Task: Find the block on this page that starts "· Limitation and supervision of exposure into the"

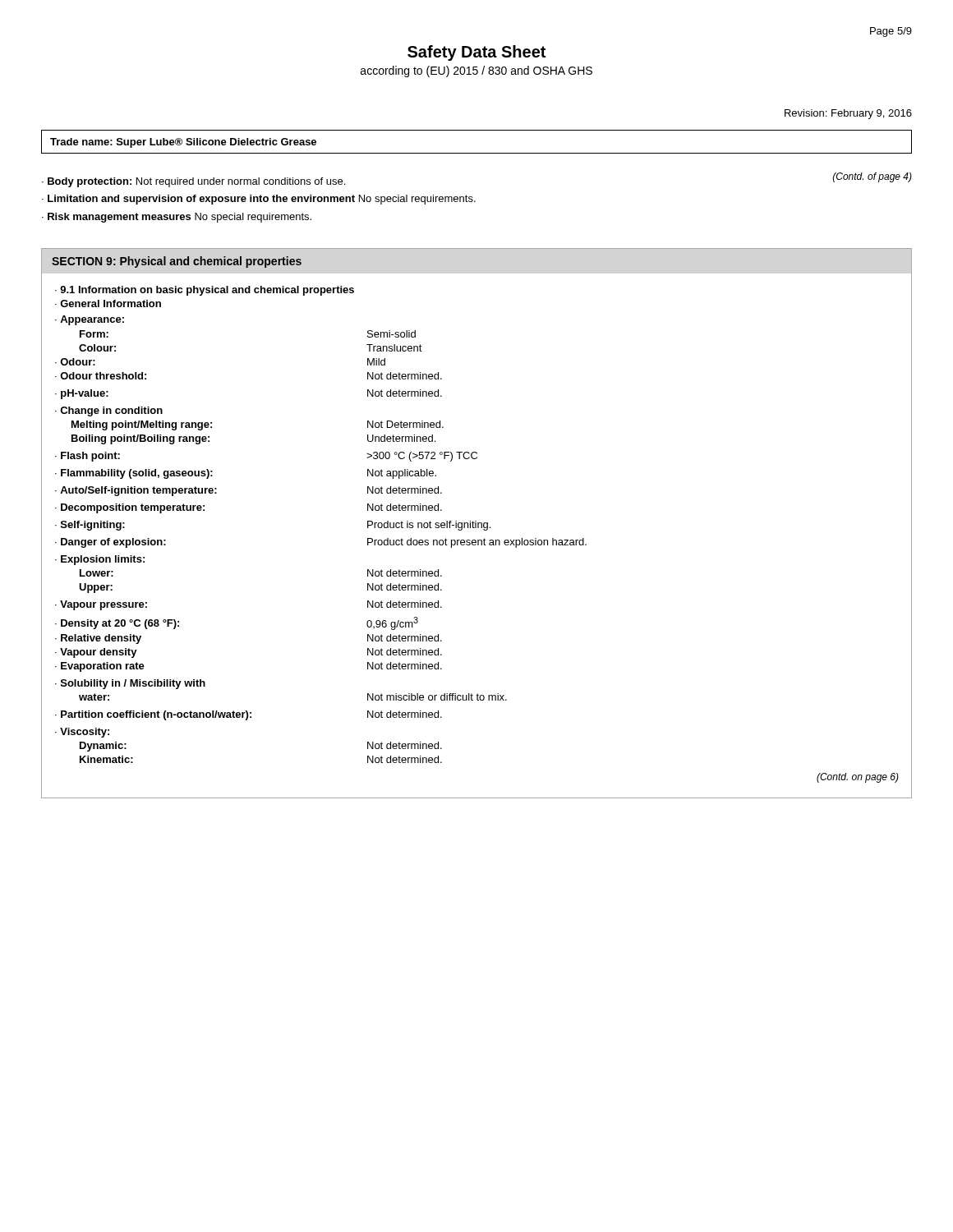Action: pyautogui.click(x=259, y=199)
